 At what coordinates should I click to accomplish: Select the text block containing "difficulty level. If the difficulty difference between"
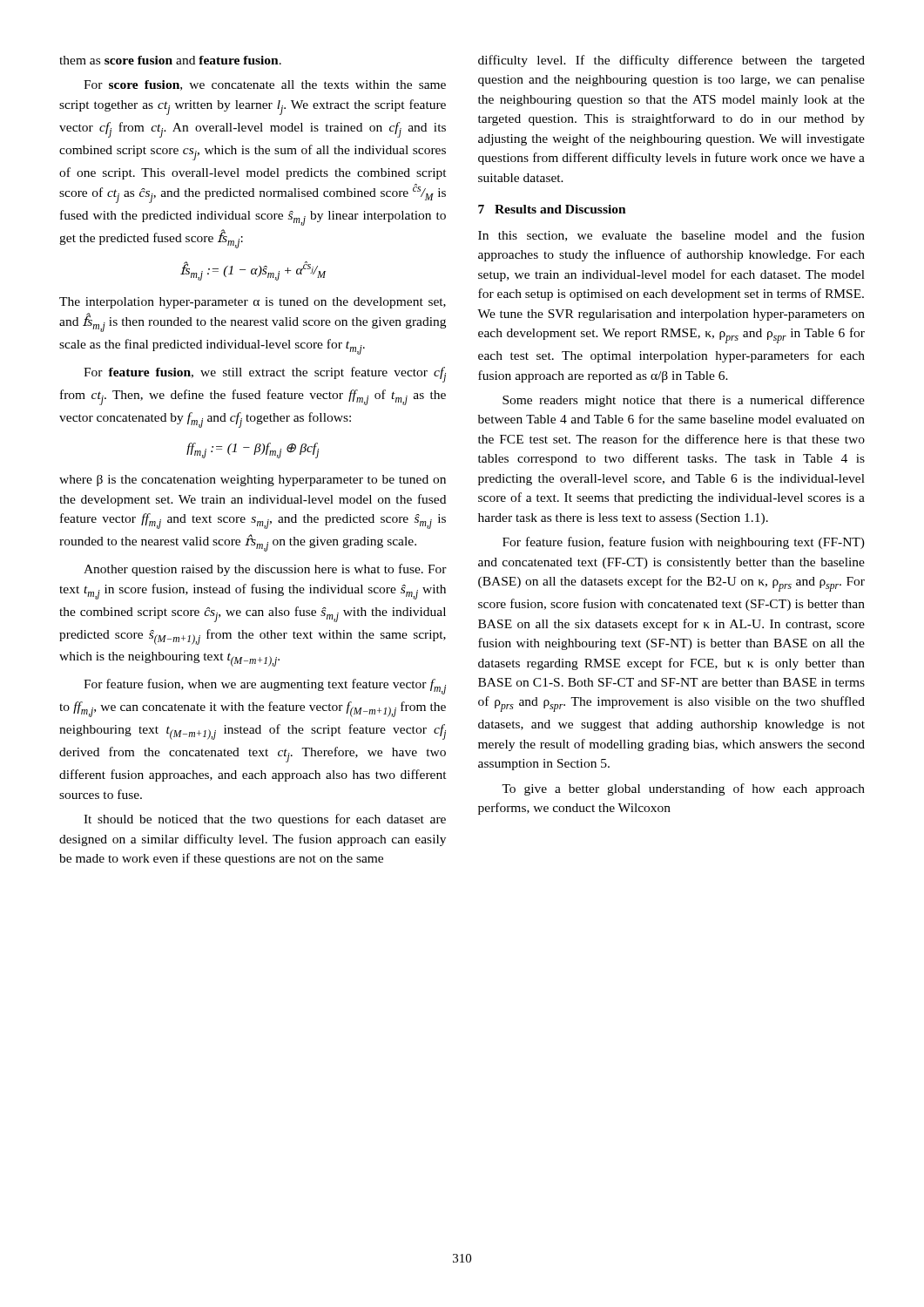coord(671,119)
